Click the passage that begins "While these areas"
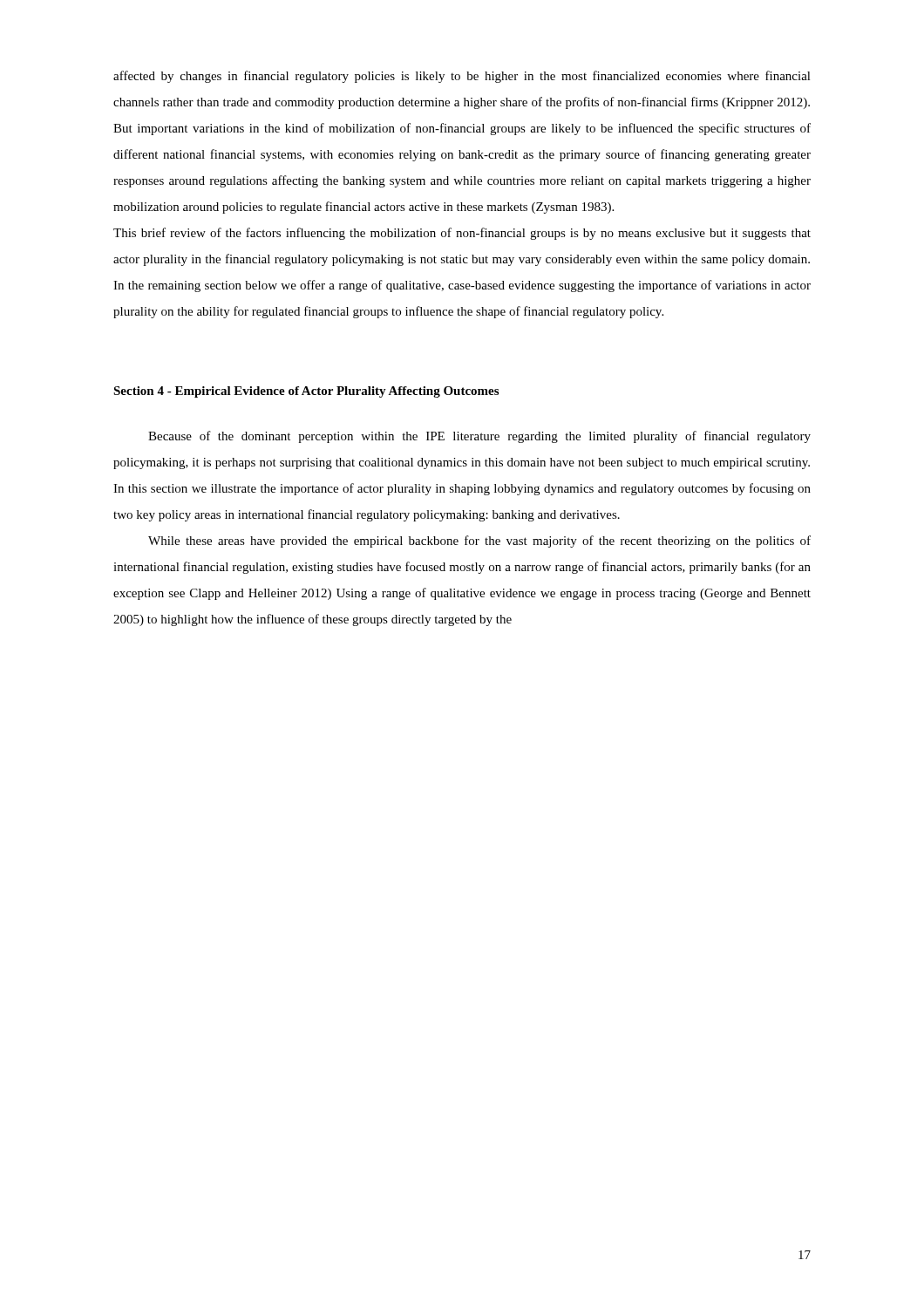 click(462, 580)
